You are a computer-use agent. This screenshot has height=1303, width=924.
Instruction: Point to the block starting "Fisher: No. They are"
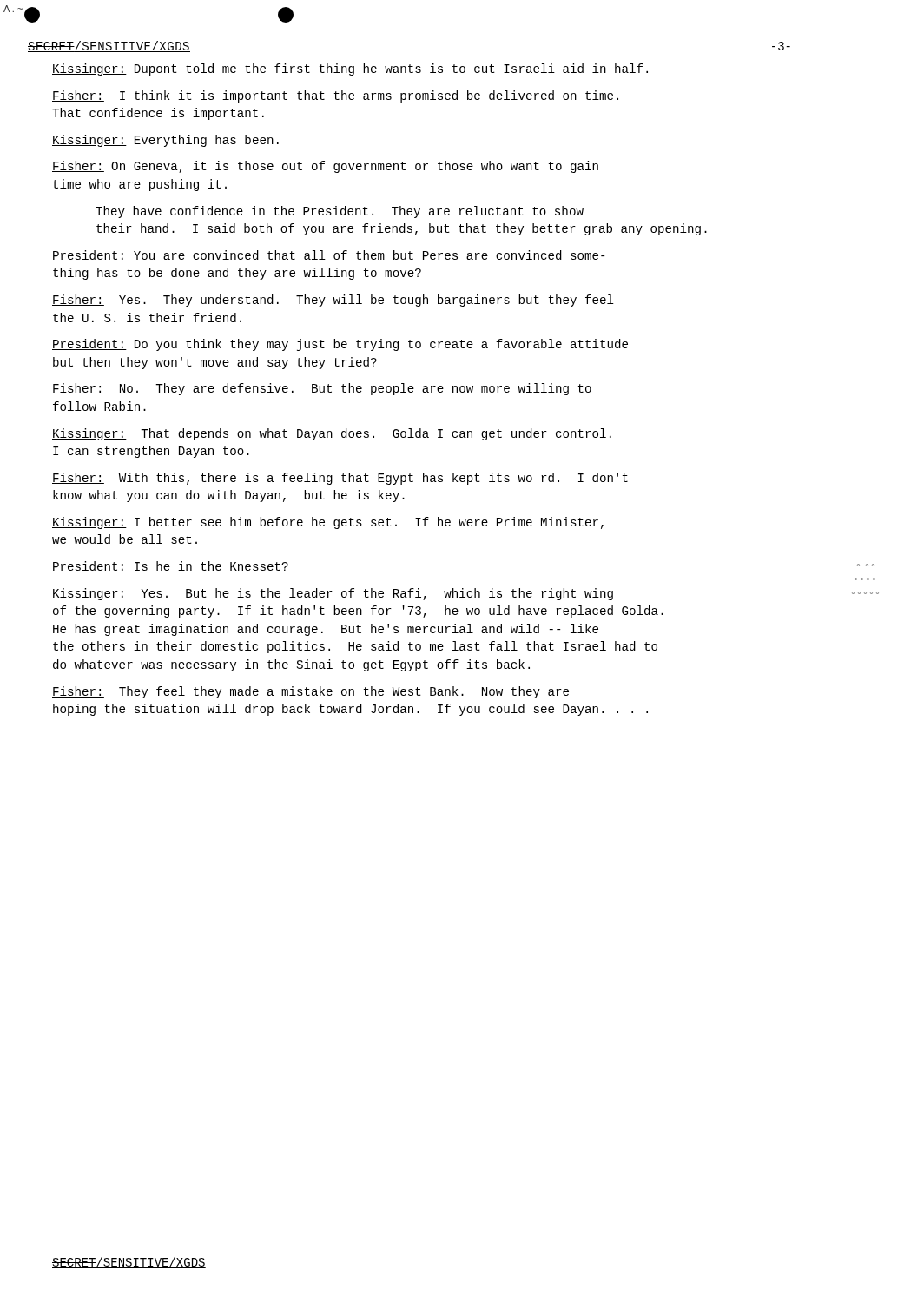point(322,398)
